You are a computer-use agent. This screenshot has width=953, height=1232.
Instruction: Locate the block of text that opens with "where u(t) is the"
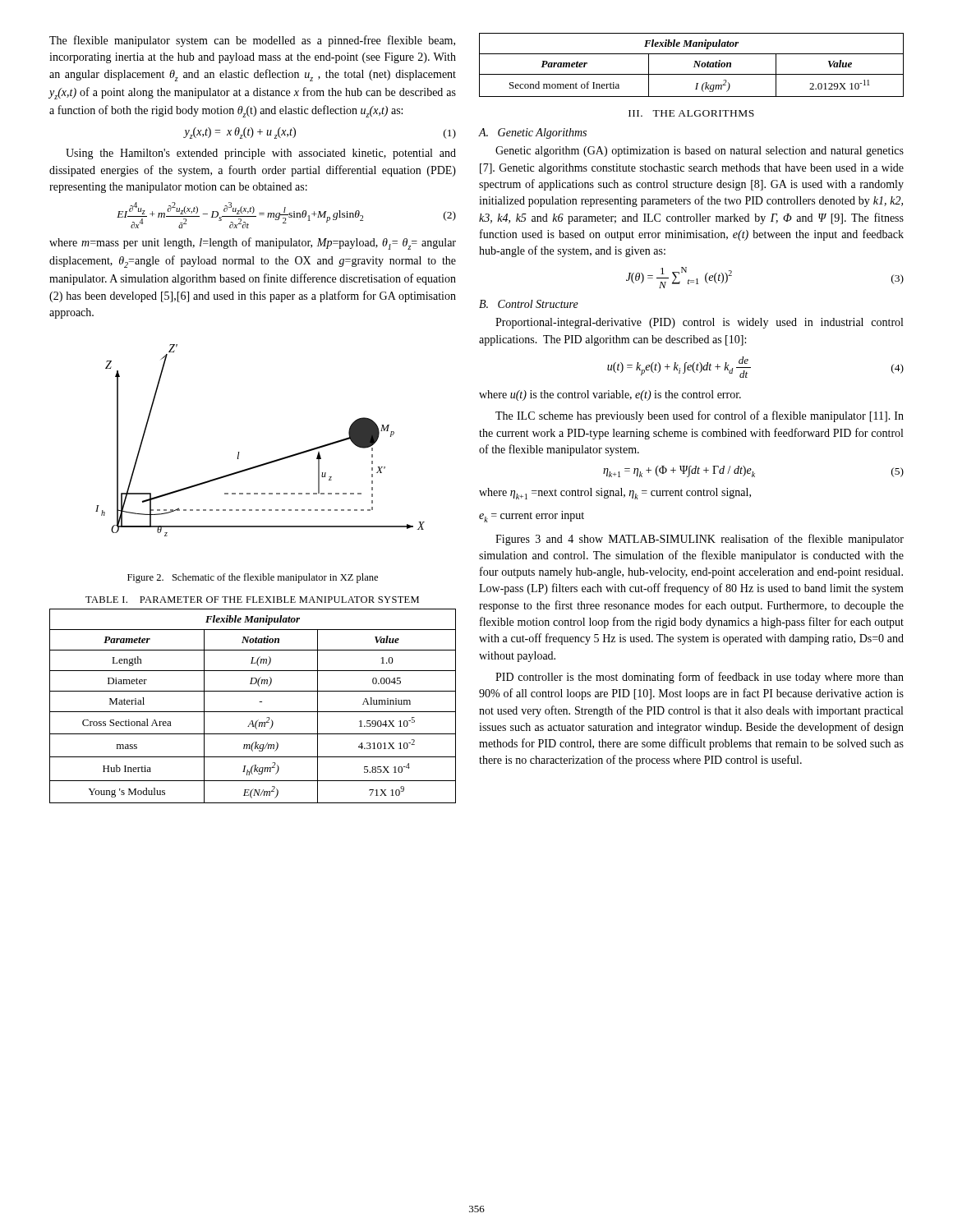tap(610, 395)
